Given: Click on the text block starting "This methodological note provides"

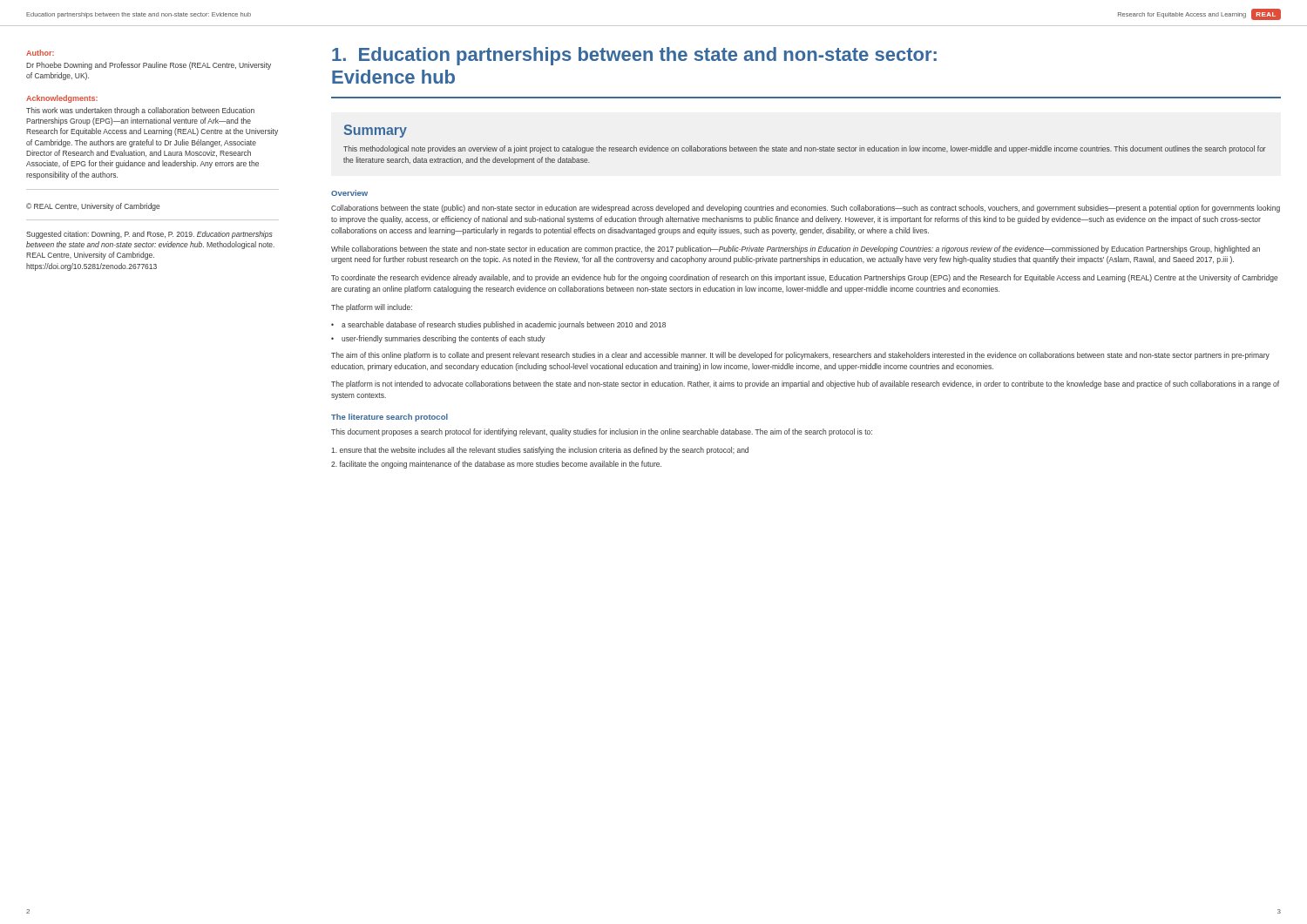Looking at the screenshot, I should (x=805, y=154).
